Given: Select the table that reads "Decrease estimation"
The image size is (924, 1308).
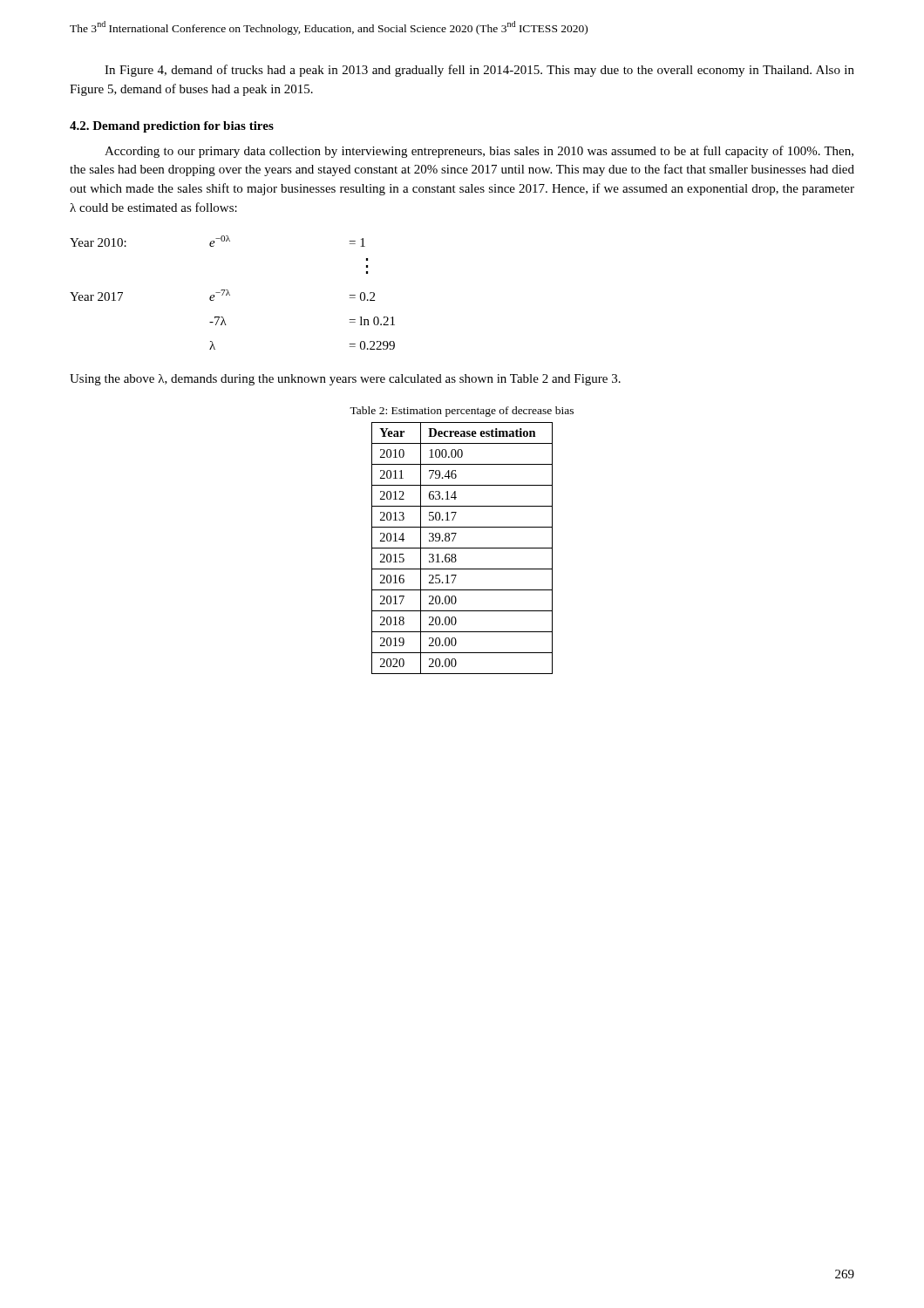Looking at the screenshot, I should coord(462,548).
